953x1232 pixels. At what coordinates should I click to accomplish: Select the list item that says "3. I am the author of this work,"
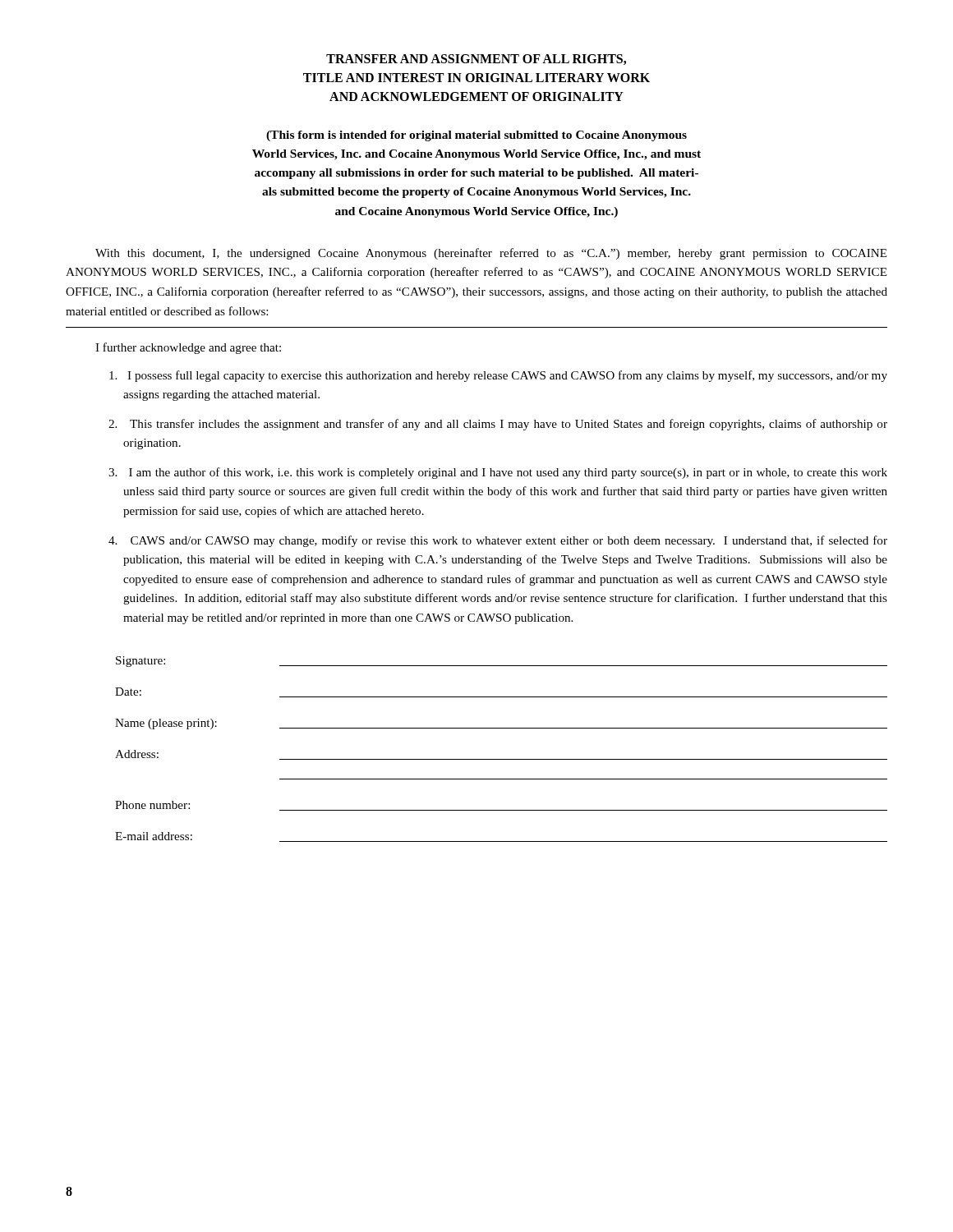pos(498,491)
